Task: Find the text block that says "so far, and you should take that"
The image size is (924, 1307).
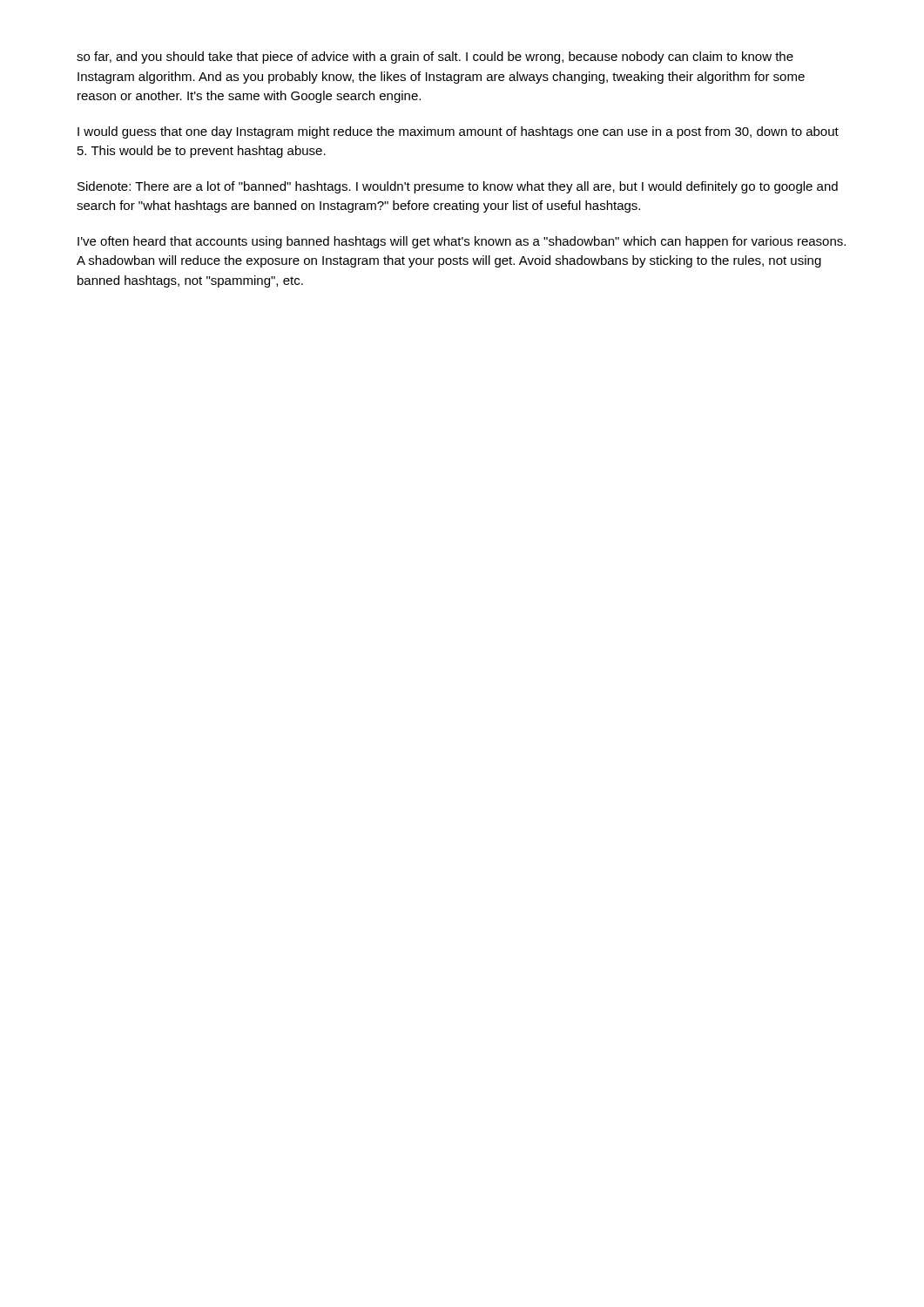Action: pos(441,76)
